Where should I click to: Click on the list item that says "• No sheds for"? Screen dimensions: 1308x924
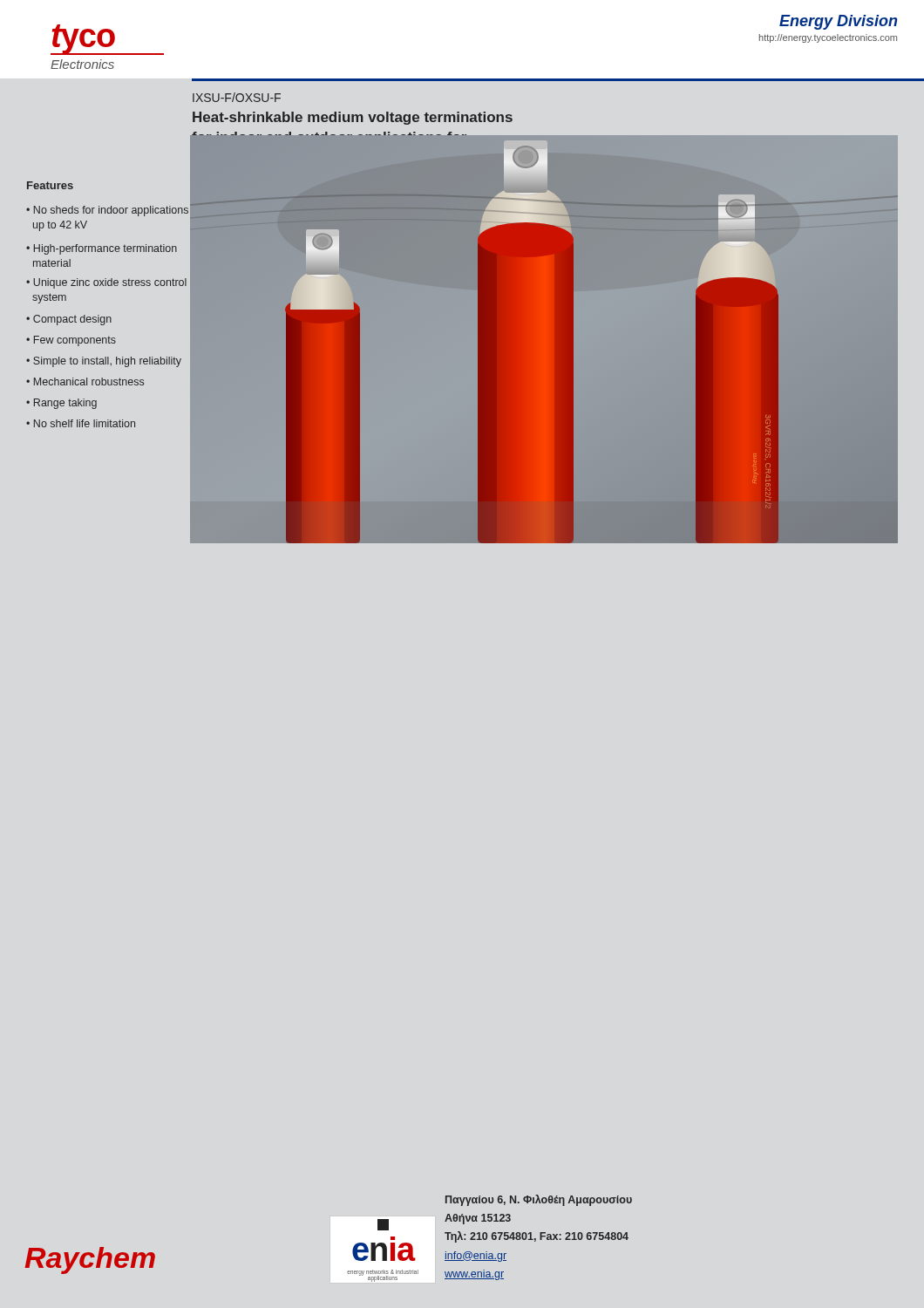[x=107, y=218]
